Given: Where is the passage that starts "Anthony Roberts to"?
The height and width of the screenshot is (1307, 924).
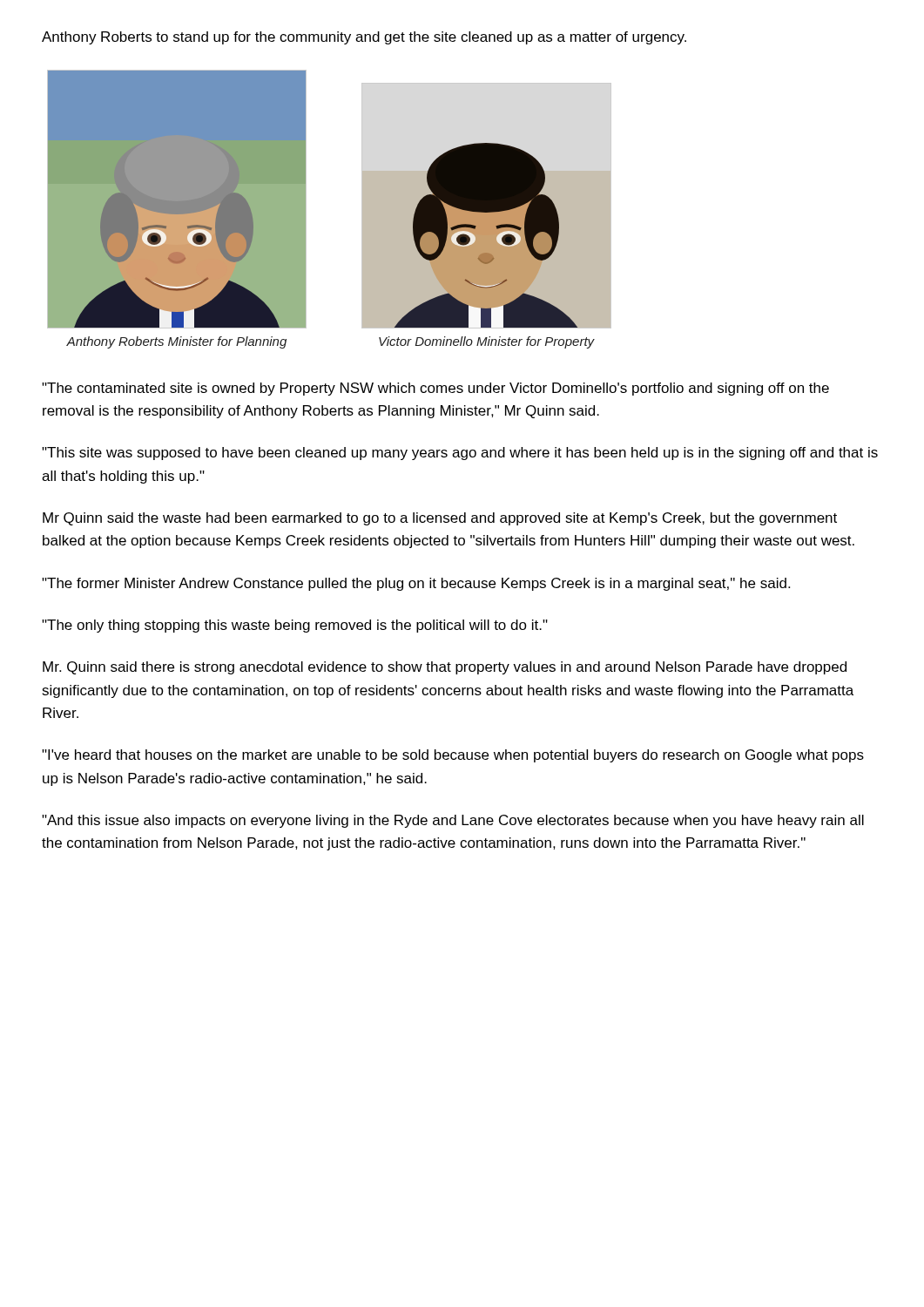Looking at the screenshot, I should click(x=462, y=37).
